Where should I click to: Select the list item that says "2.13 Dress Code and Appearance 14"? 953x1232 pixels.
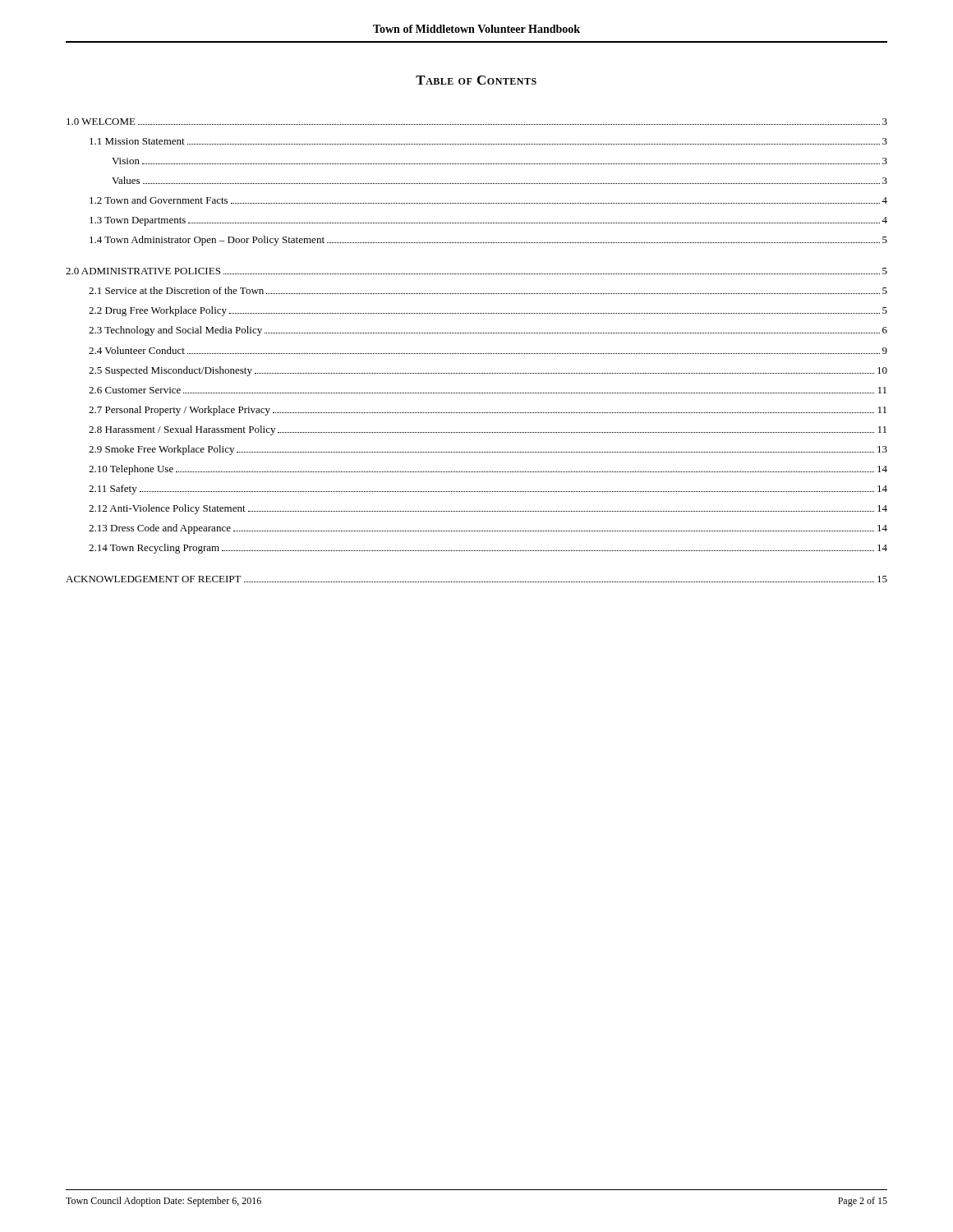[488, 528]
